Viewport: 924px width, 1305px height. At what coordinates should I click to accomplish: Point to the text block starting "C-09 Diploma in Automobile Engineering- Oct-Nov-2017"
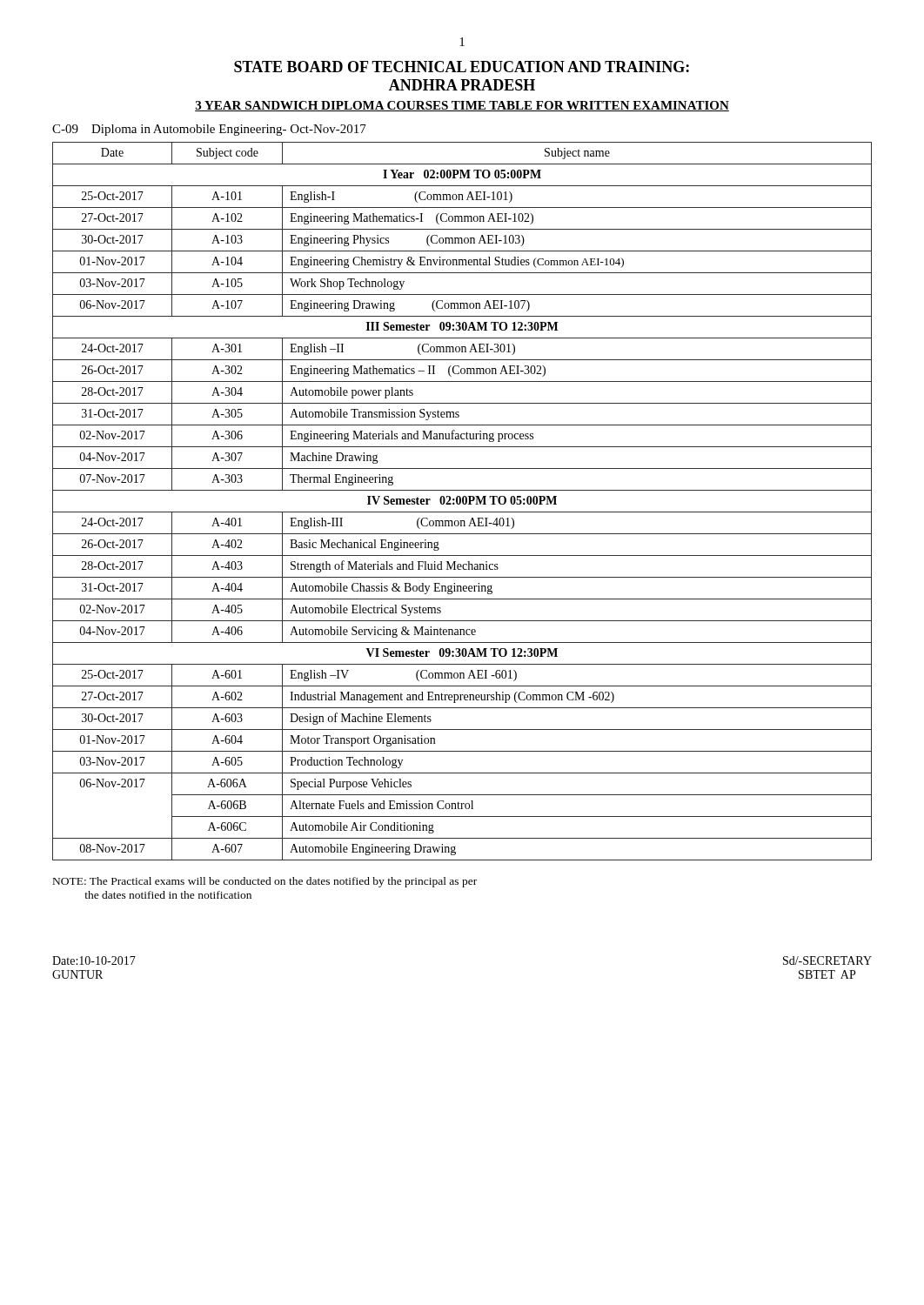click(x=209, y=129)
